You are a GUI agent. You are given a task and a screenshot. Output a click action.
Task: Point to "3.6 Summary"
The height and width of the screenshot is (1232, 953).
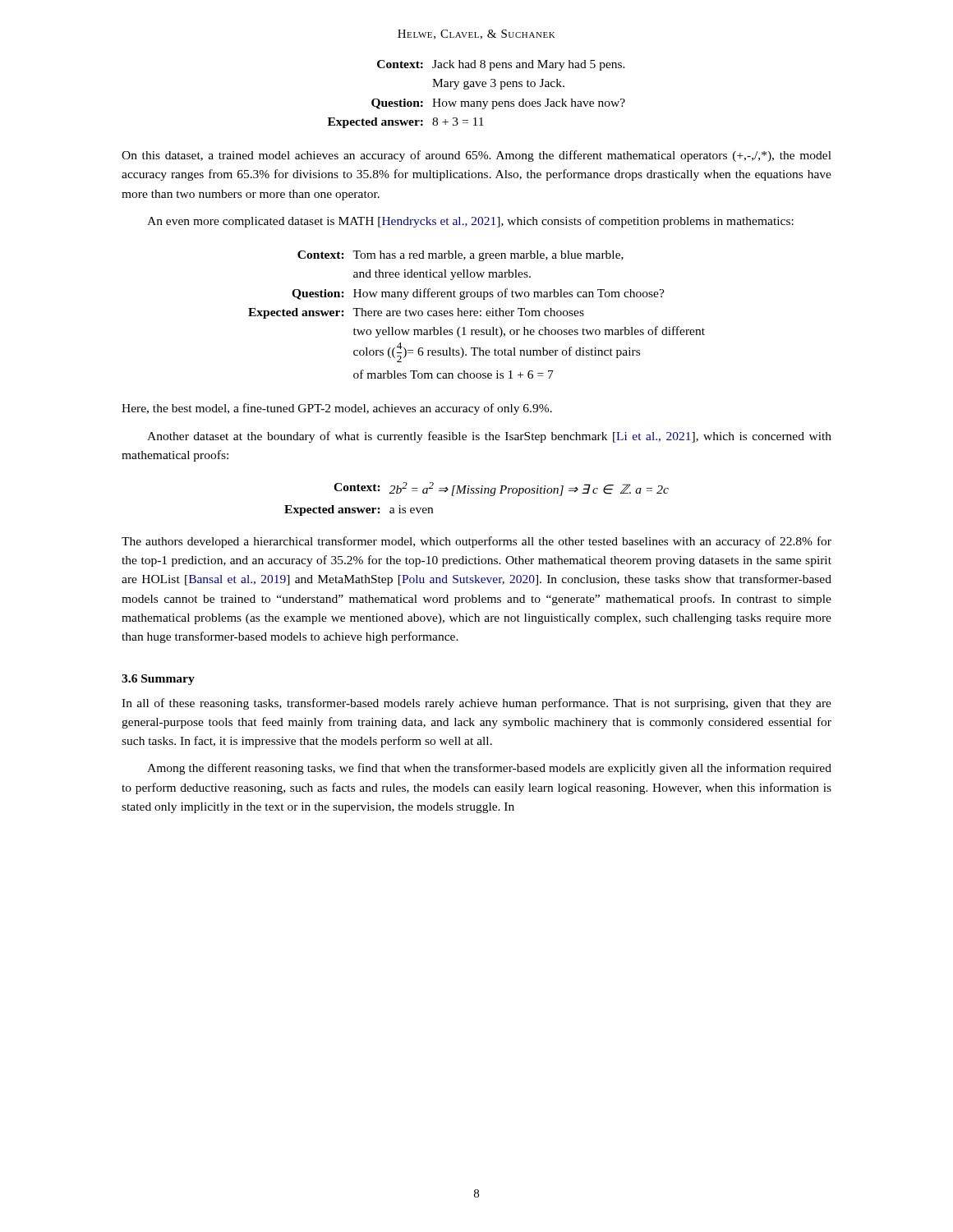click(158, 678)
